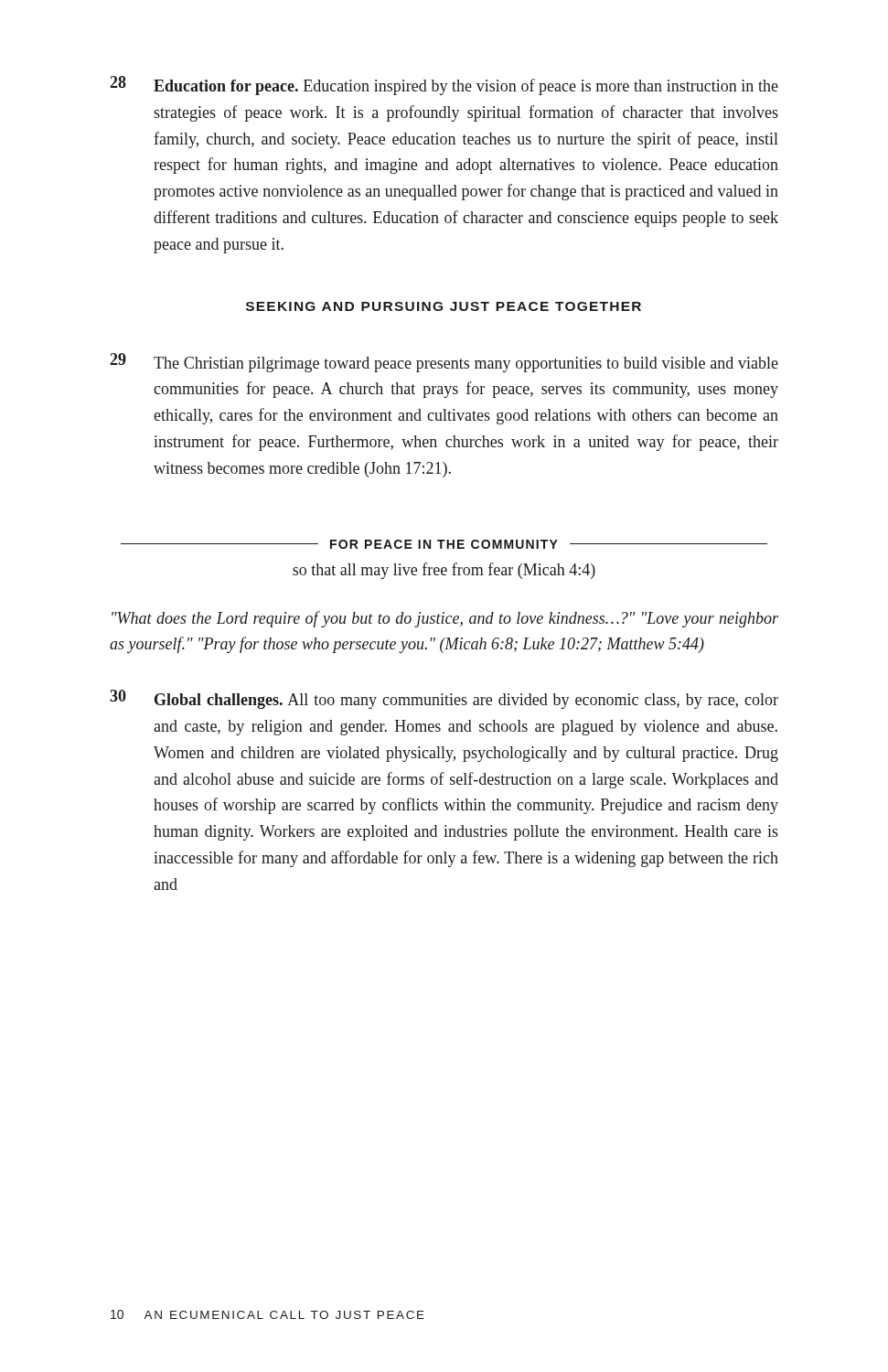Find "Seeking and Pursuing Just Peace Together" on this page
Viewport: 888px width, 1372px height.
coord(444,306)
